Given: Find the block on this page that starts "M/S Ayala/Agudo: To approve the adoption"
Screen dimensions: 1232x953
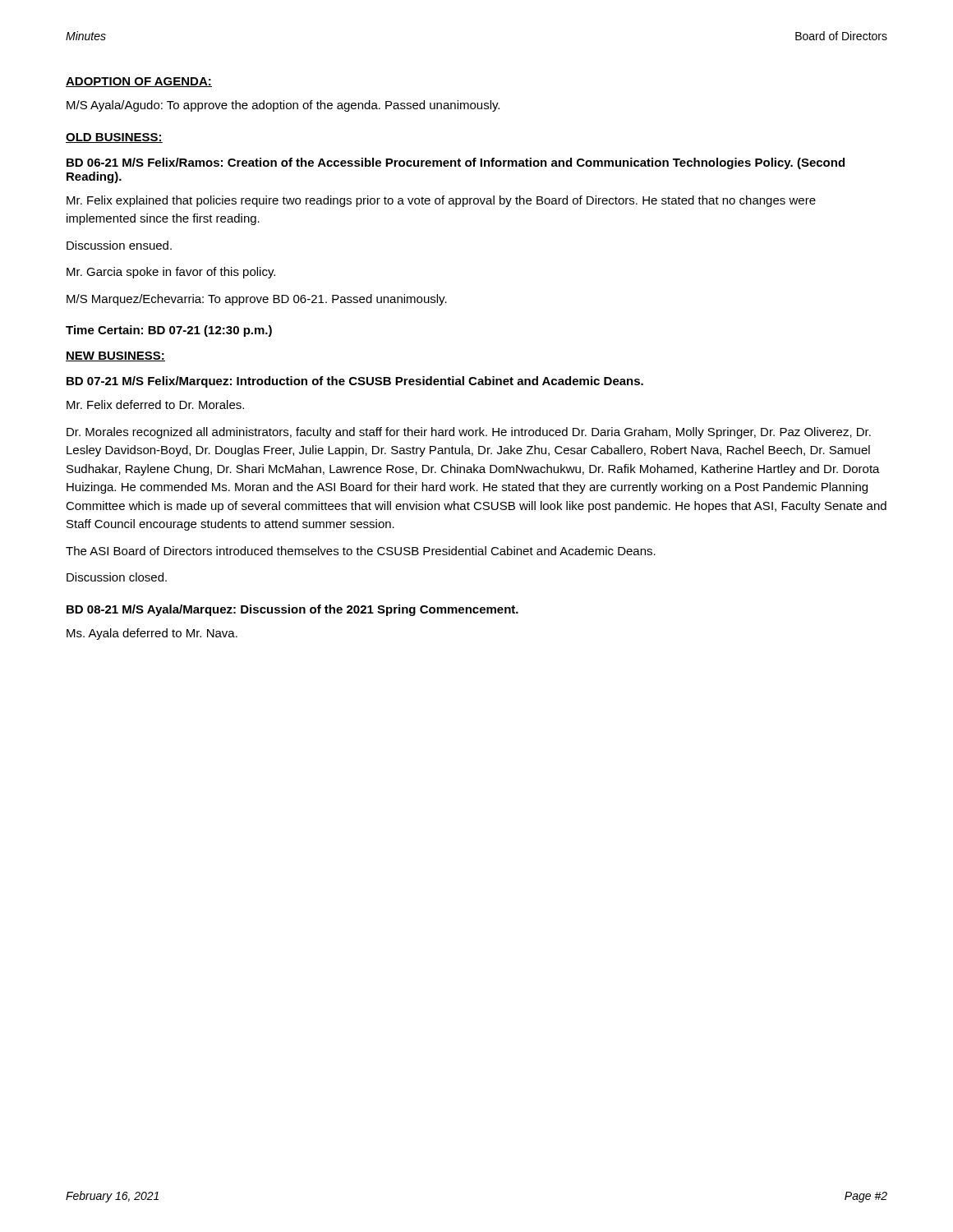Looking at the screenshot, I should coord(283,105).
